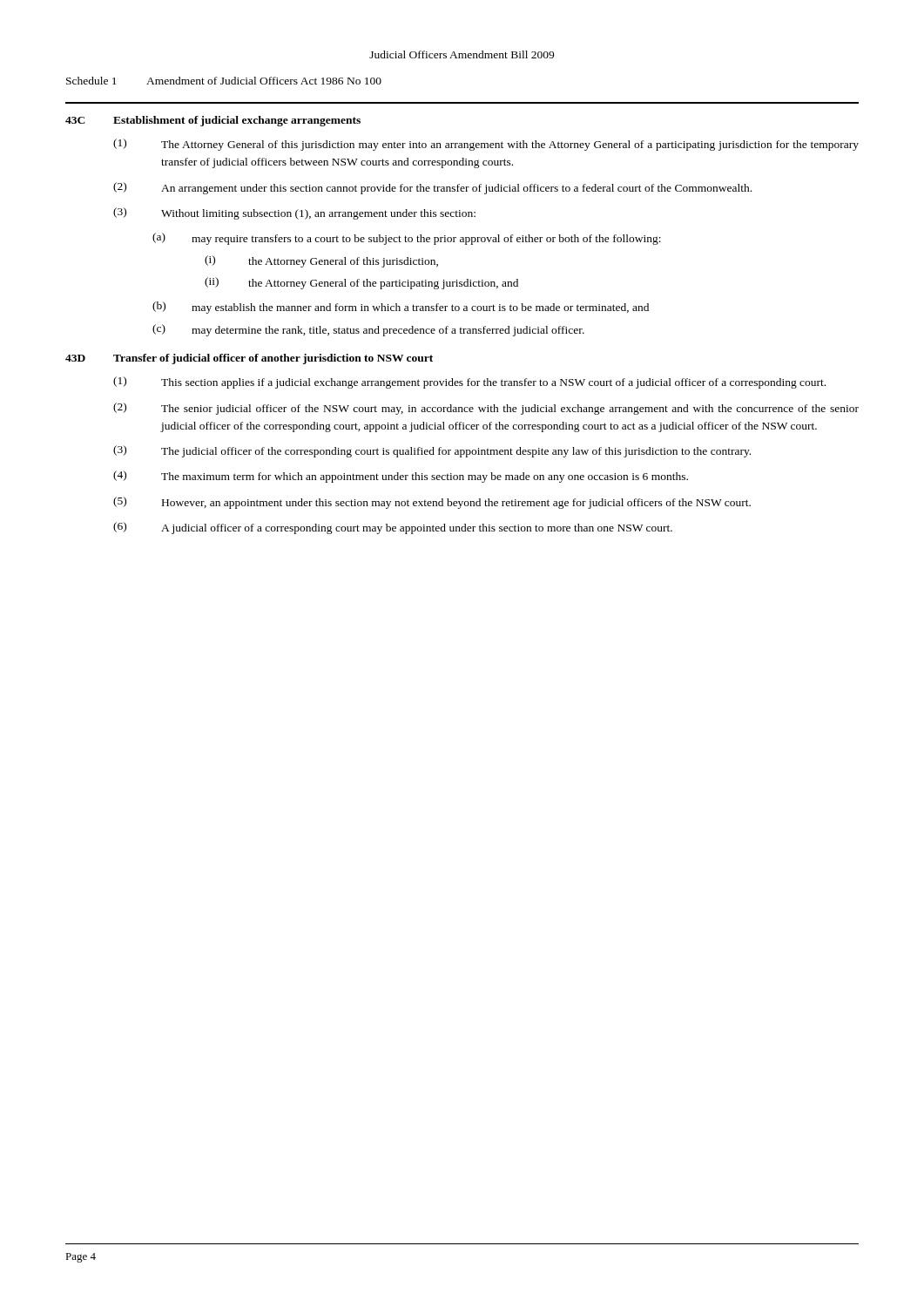Locate the block of text that opens with "(1) The Attorney General of this"

tap(462, 154)
